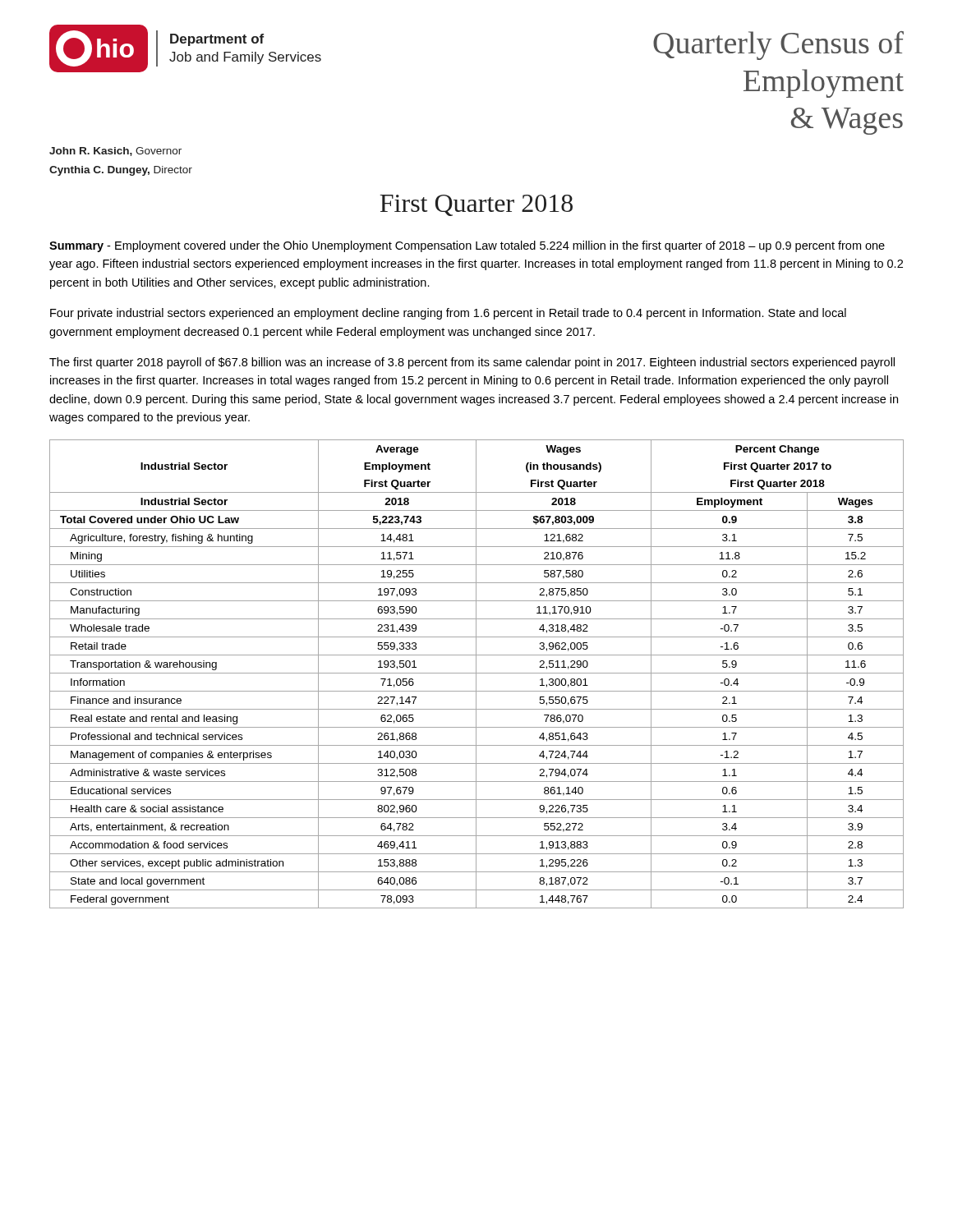Find the block on this page that starts "The first quarter"
953x1232 pixels.
tap(476, 390)
